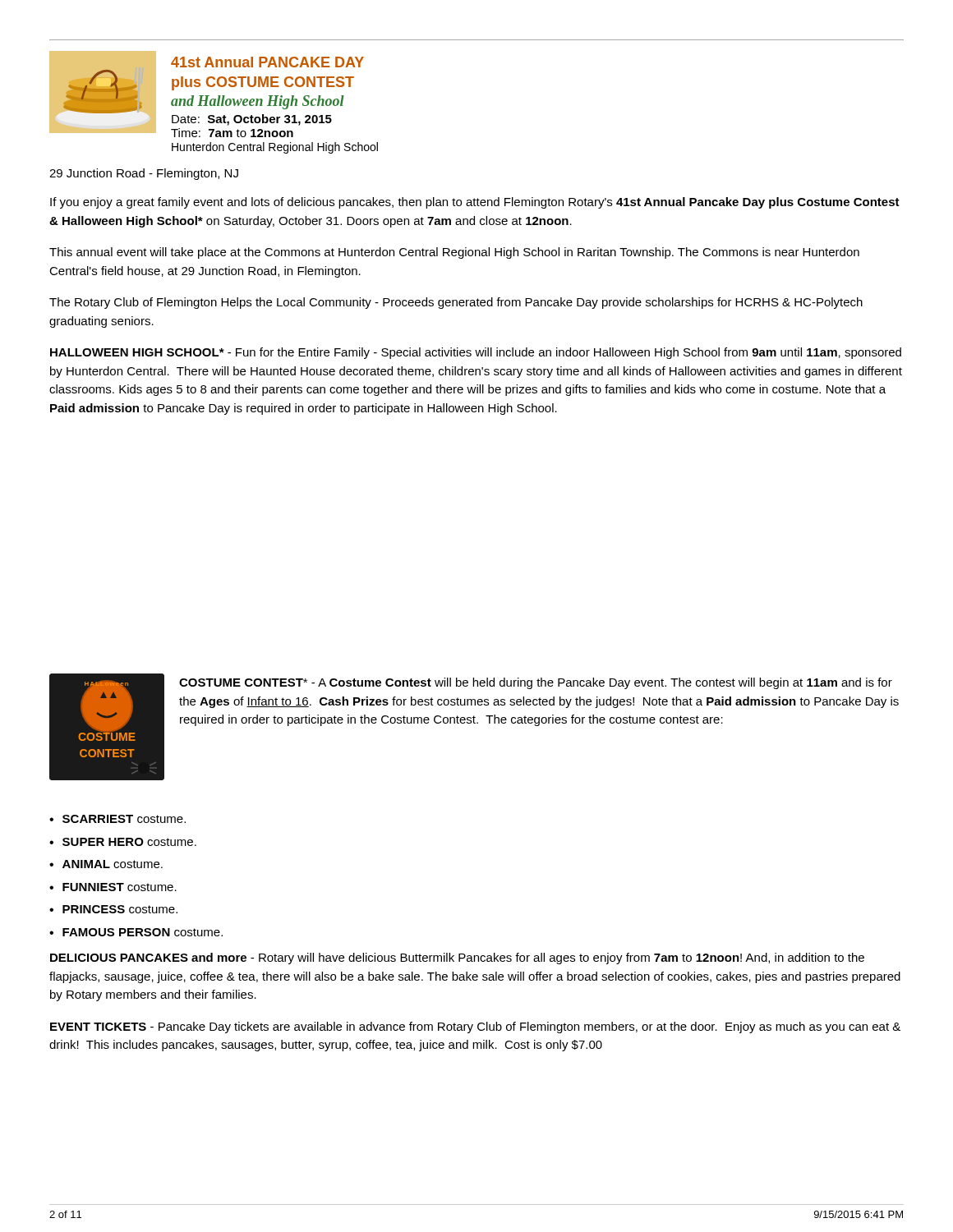This screenshot has width=953, height=1232.
Task: Select the text block starting "HALLOWEEN HIGH SCHOOL* - Fun for the Entire"
Action: [476, 380]
